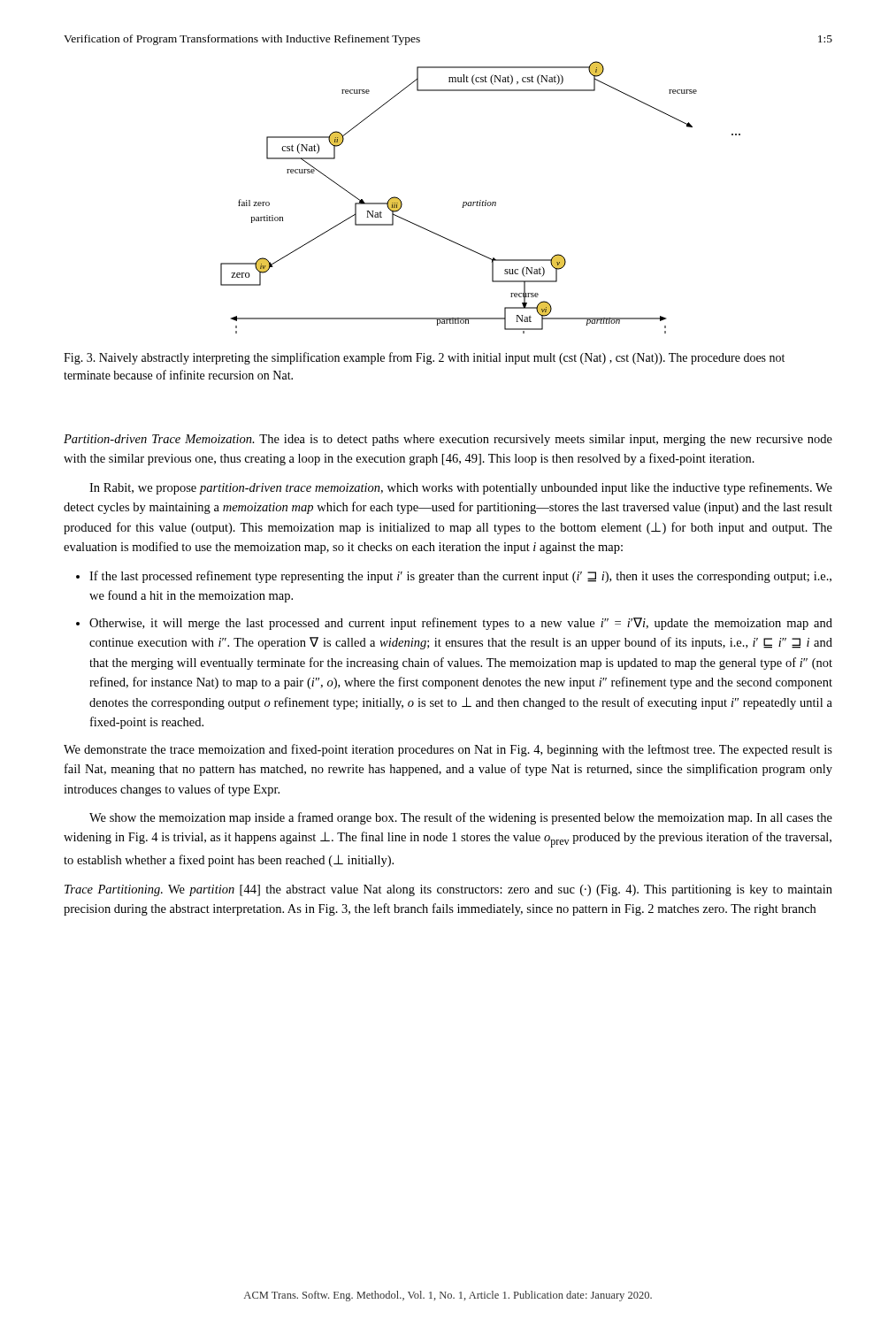Image resolution: width=896 pixels, height=1327 pixels.
Task: Navigate to the block starting "In Rabit, we"
Action: tap(448, 517)
